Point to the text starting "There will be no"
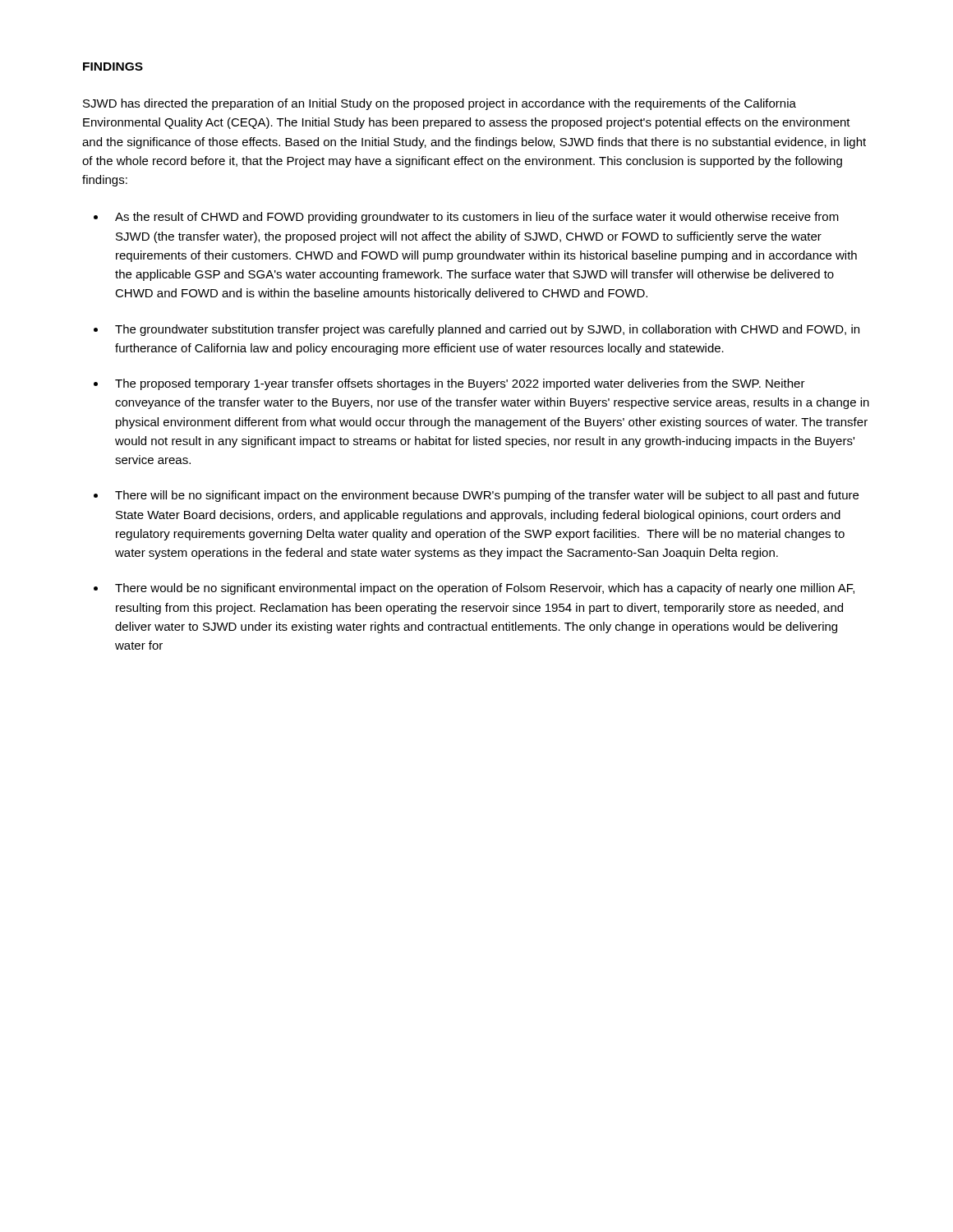 pyautogui.click(x=487, y=524)
